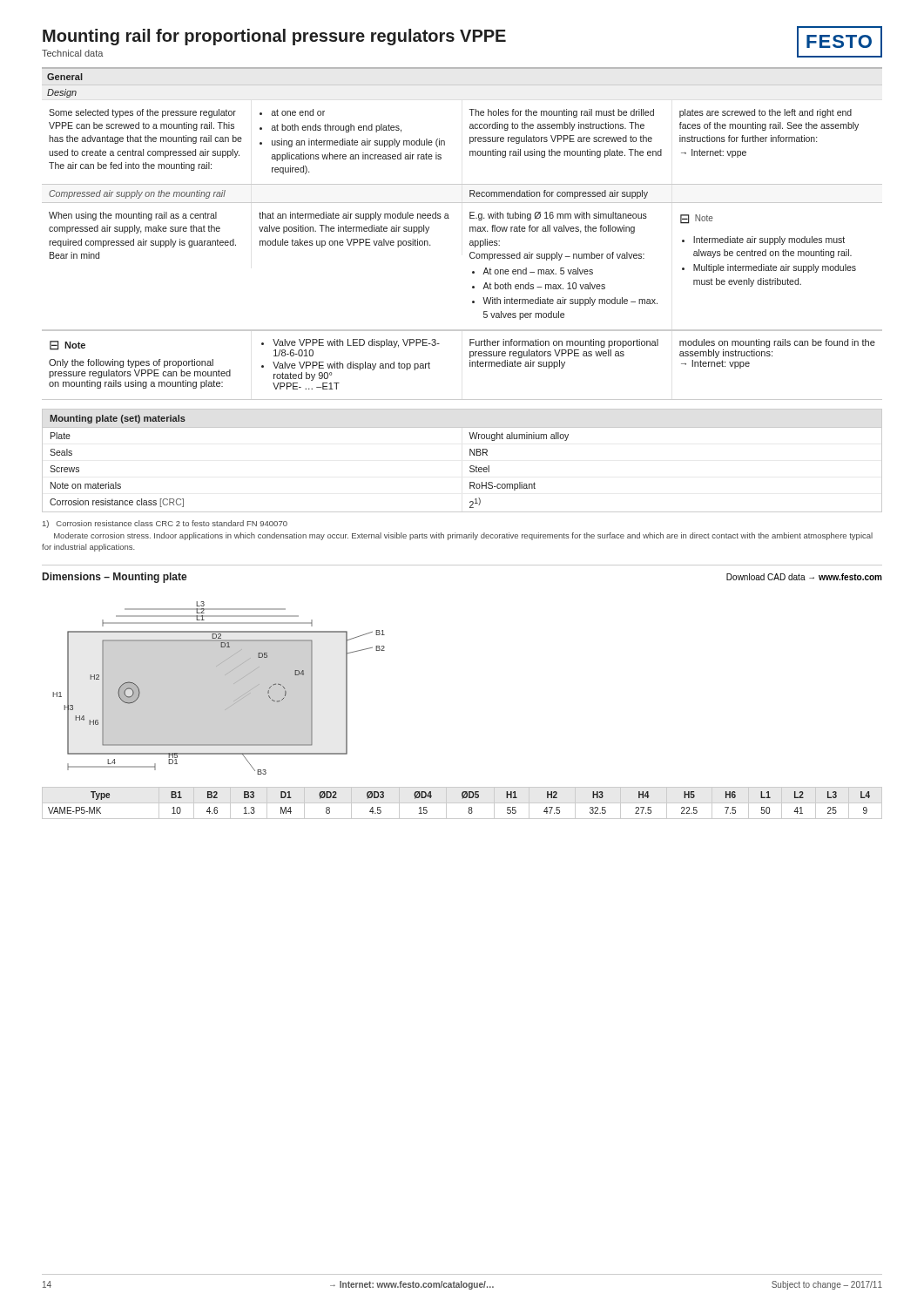Click on the title that says "Mounting rail for proportional pressure regulators"

pyautogui.click(x=462, y=42)
